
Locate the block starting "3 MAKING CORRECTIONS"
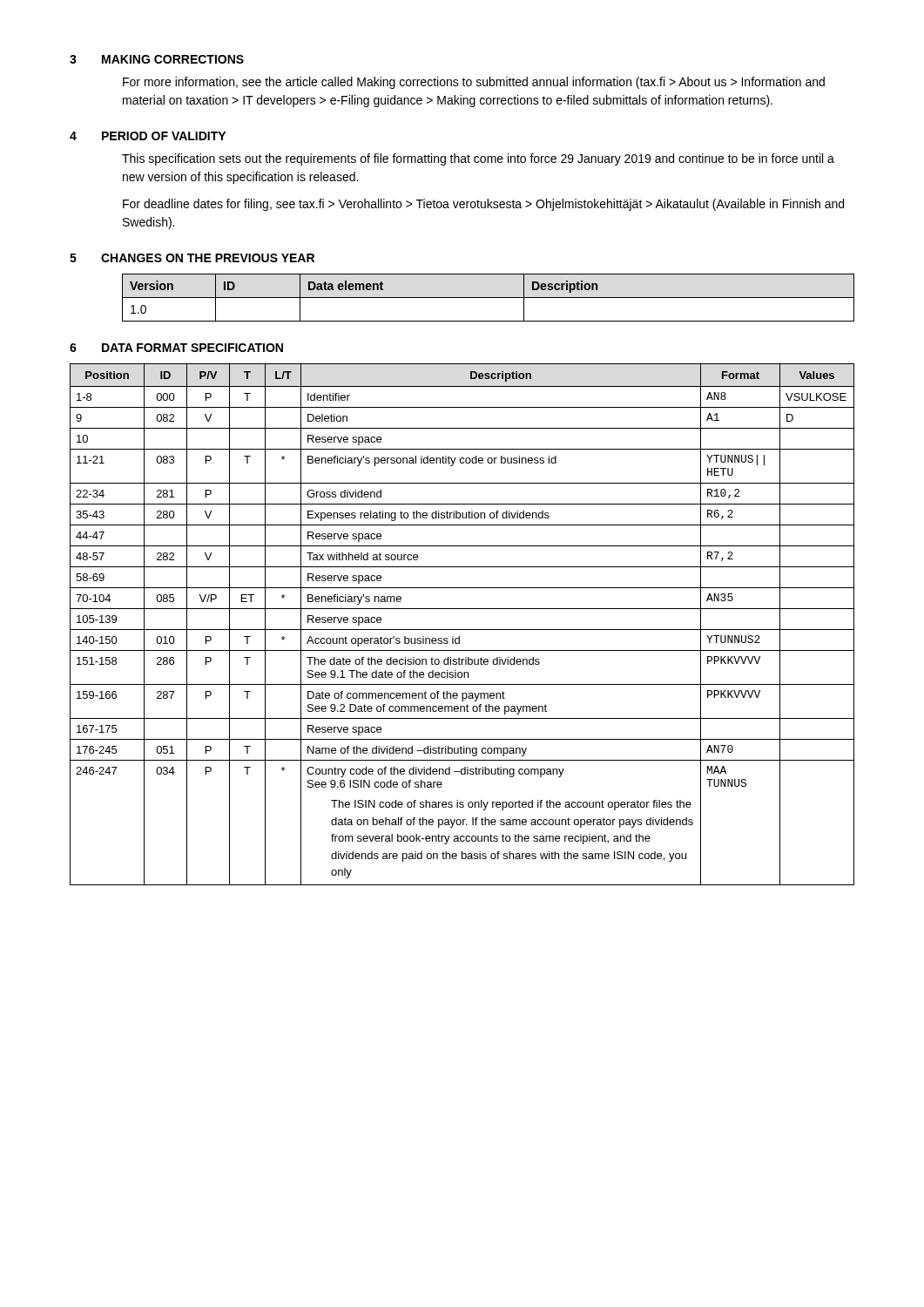pos(157,59)
